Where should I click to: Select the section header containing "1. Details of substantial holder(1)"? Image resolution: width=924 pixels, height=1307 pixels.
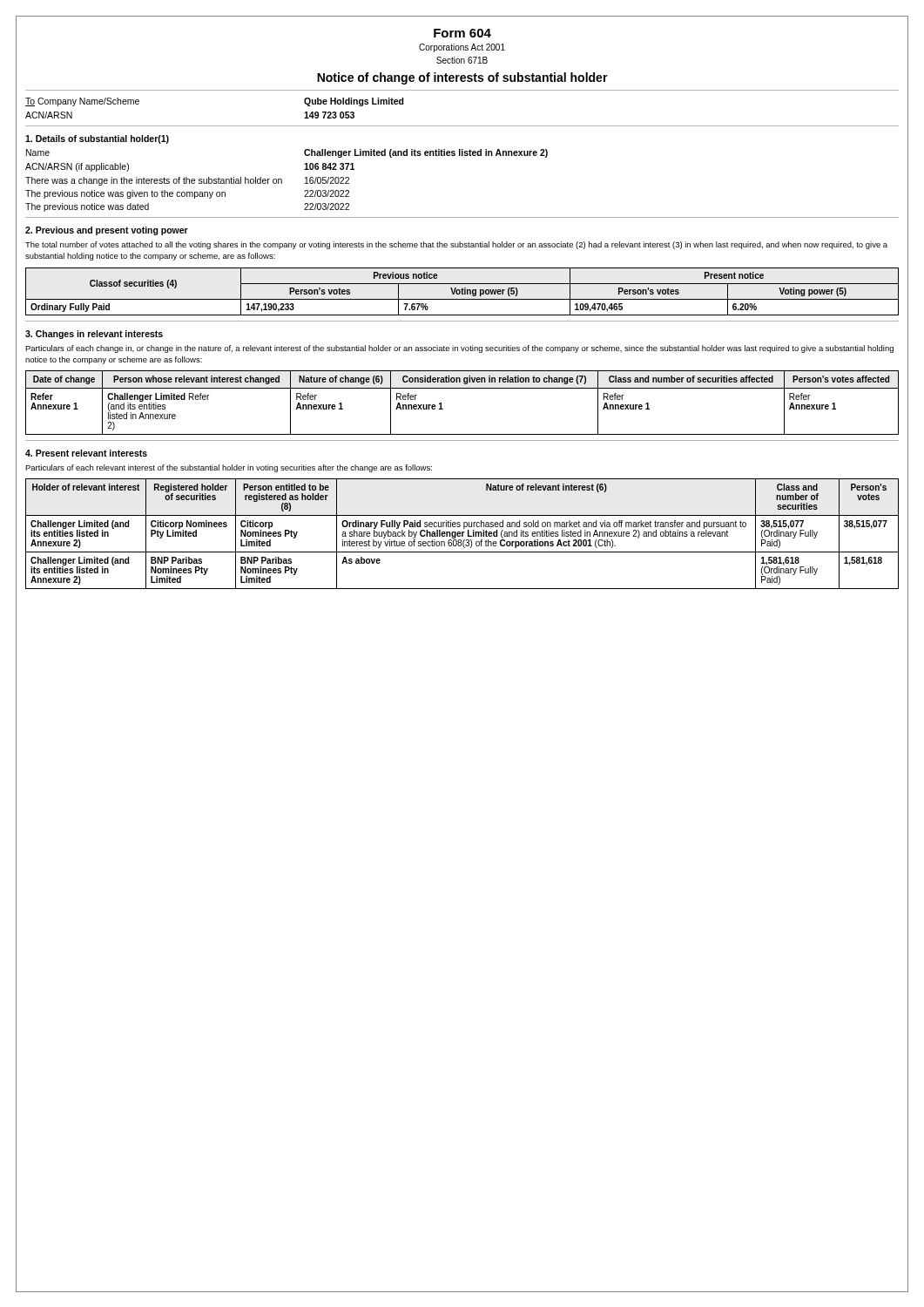97,139
